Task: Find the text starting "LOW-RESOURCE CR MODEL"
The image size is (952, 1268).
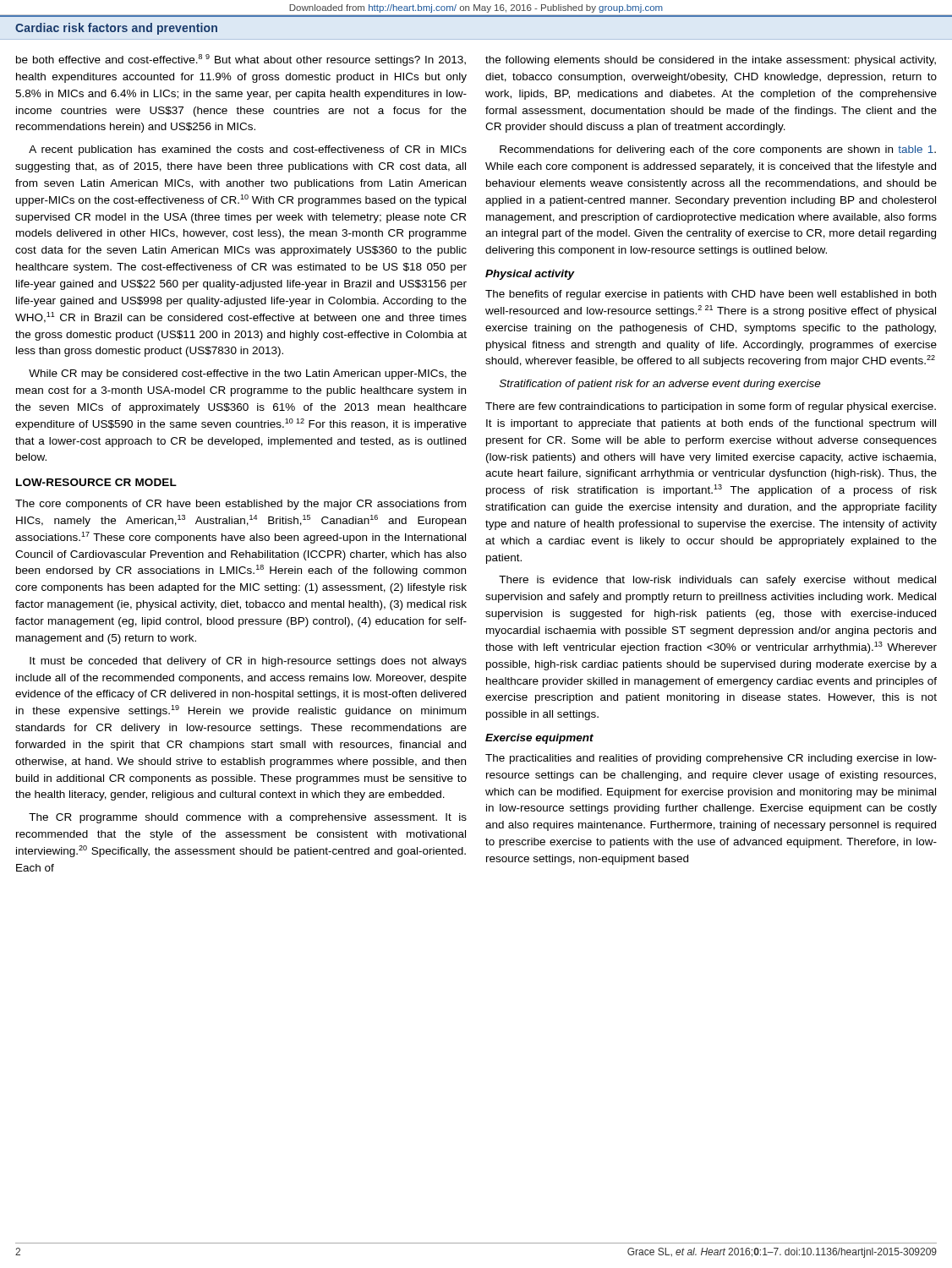Action: pyautogui.click(x=96, y=482)
